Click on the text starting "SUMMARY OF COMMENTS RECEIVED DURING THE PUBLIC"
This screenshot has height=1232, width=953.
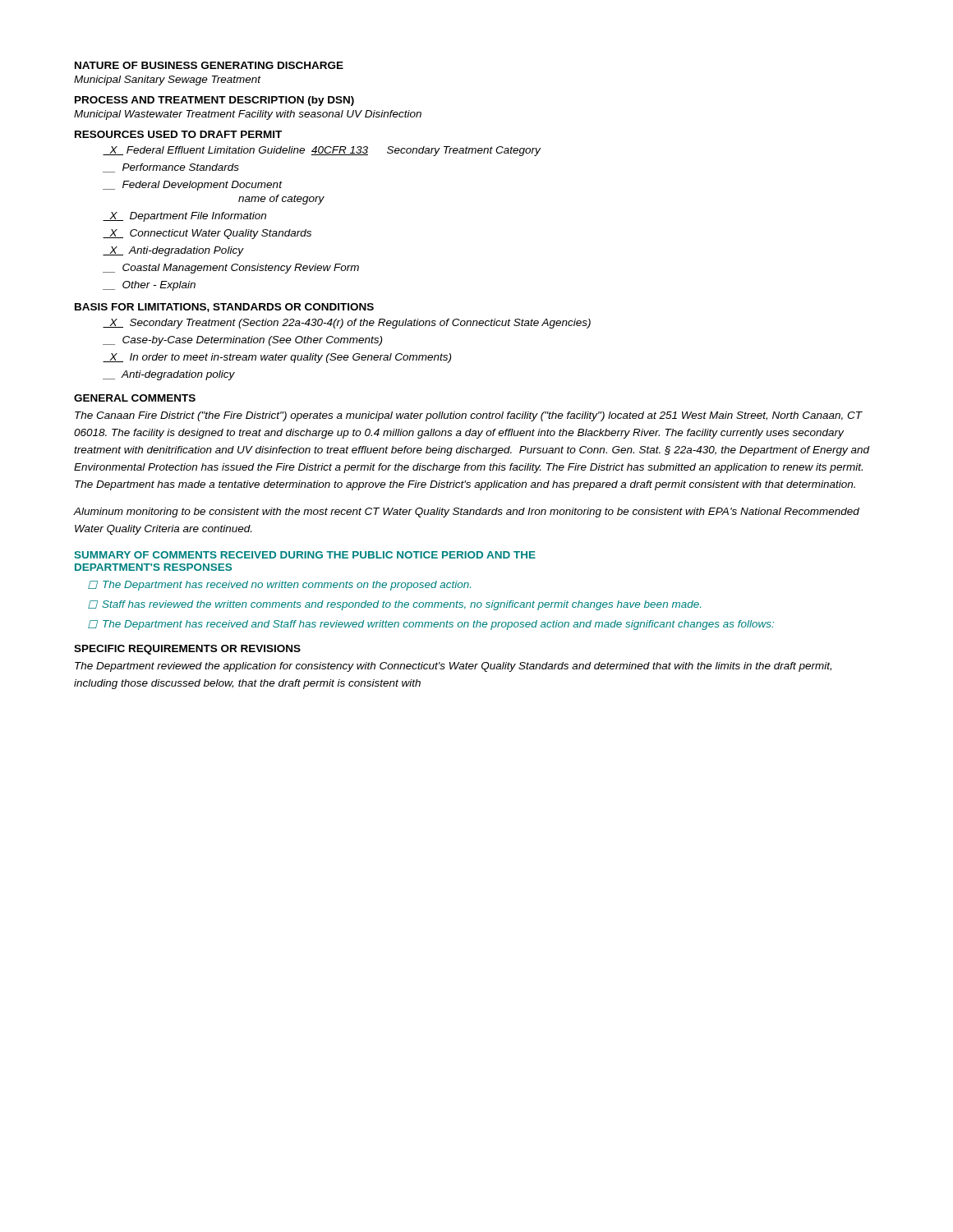[x=305, y=561]
